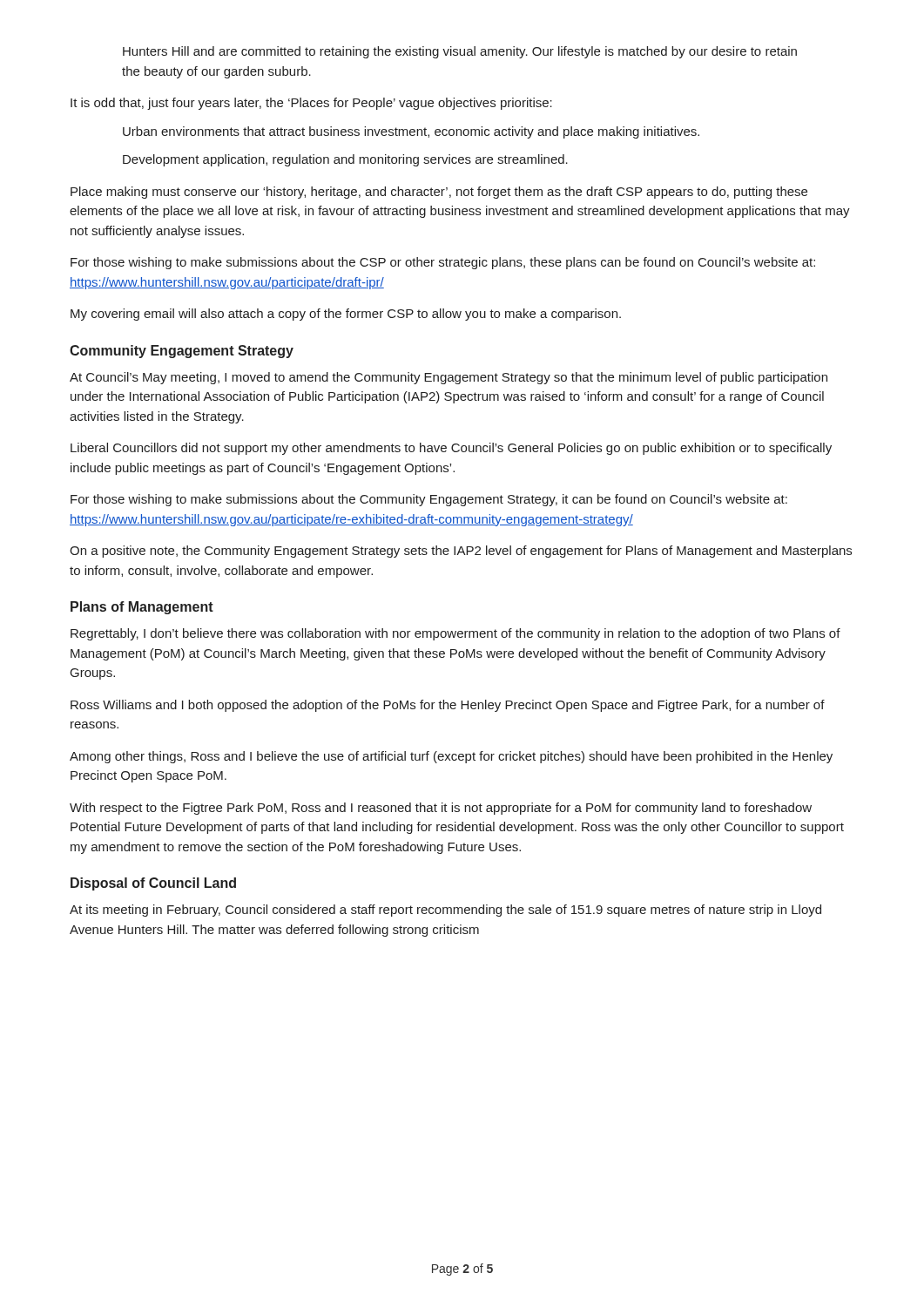924x1307 pixels.
Task: Where is the passage that starts "Liberal Councillors did not support my"?
Action: point(451,457)
